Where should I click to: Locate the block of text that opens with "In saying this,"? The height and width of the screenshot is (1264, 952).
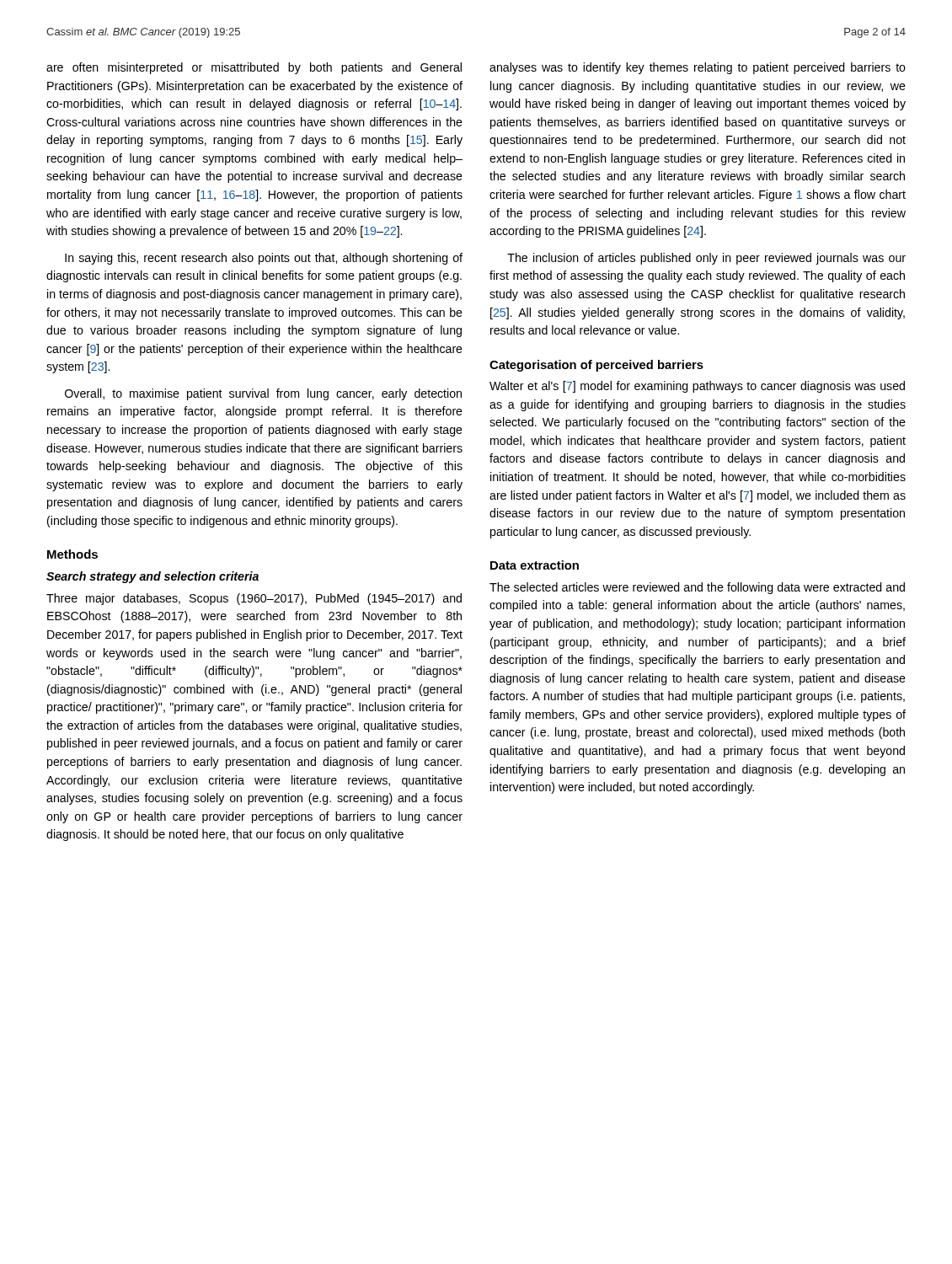[x=254, y=313]
